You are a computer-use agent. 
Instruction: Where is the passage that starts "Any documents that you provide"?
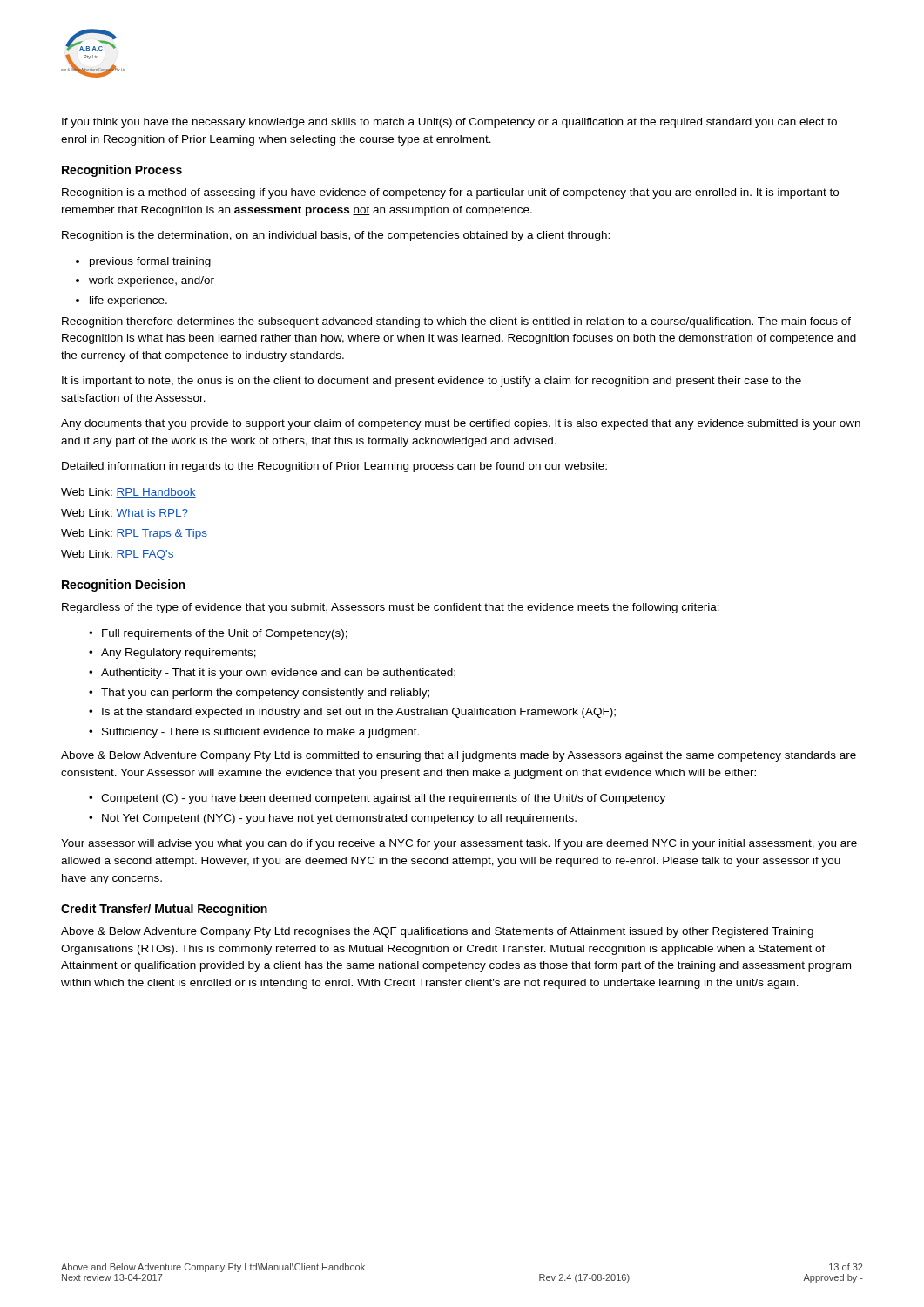click(x=462, y=432)
